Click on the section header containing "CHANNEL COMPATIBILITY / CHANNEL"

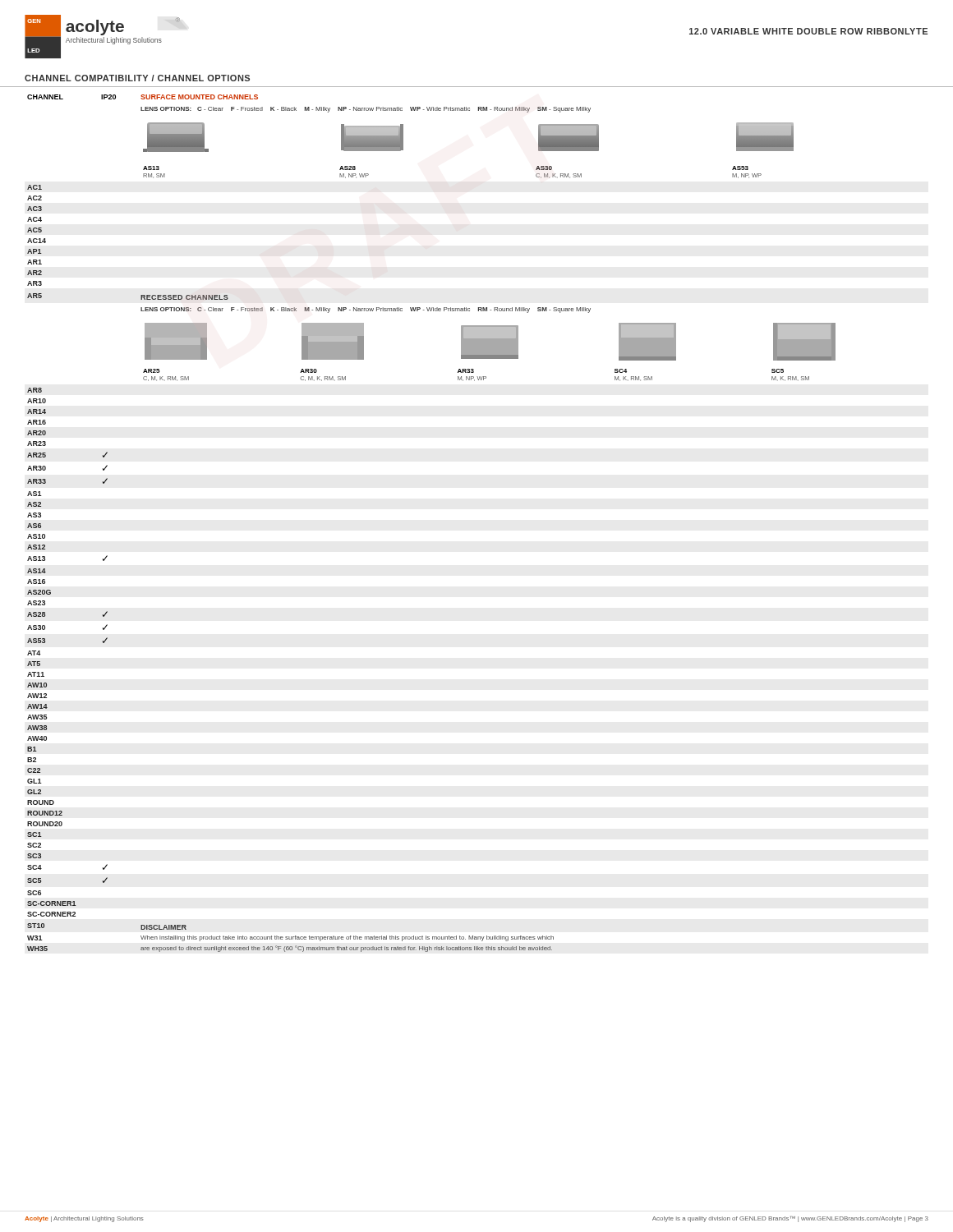click(138, 78)
